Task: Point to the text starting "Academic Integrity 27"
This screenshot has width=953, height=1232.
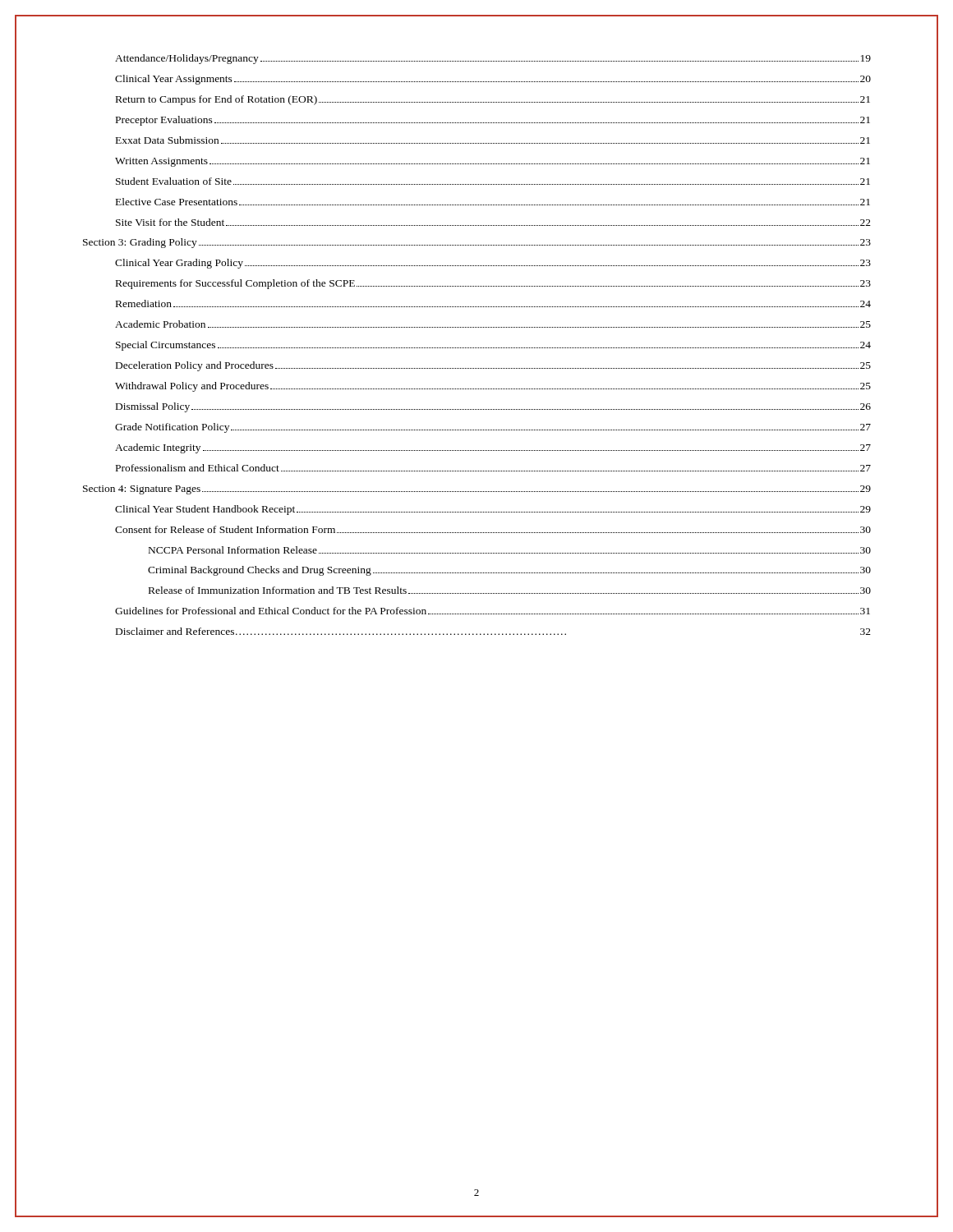Action: (x=493, y=448)
